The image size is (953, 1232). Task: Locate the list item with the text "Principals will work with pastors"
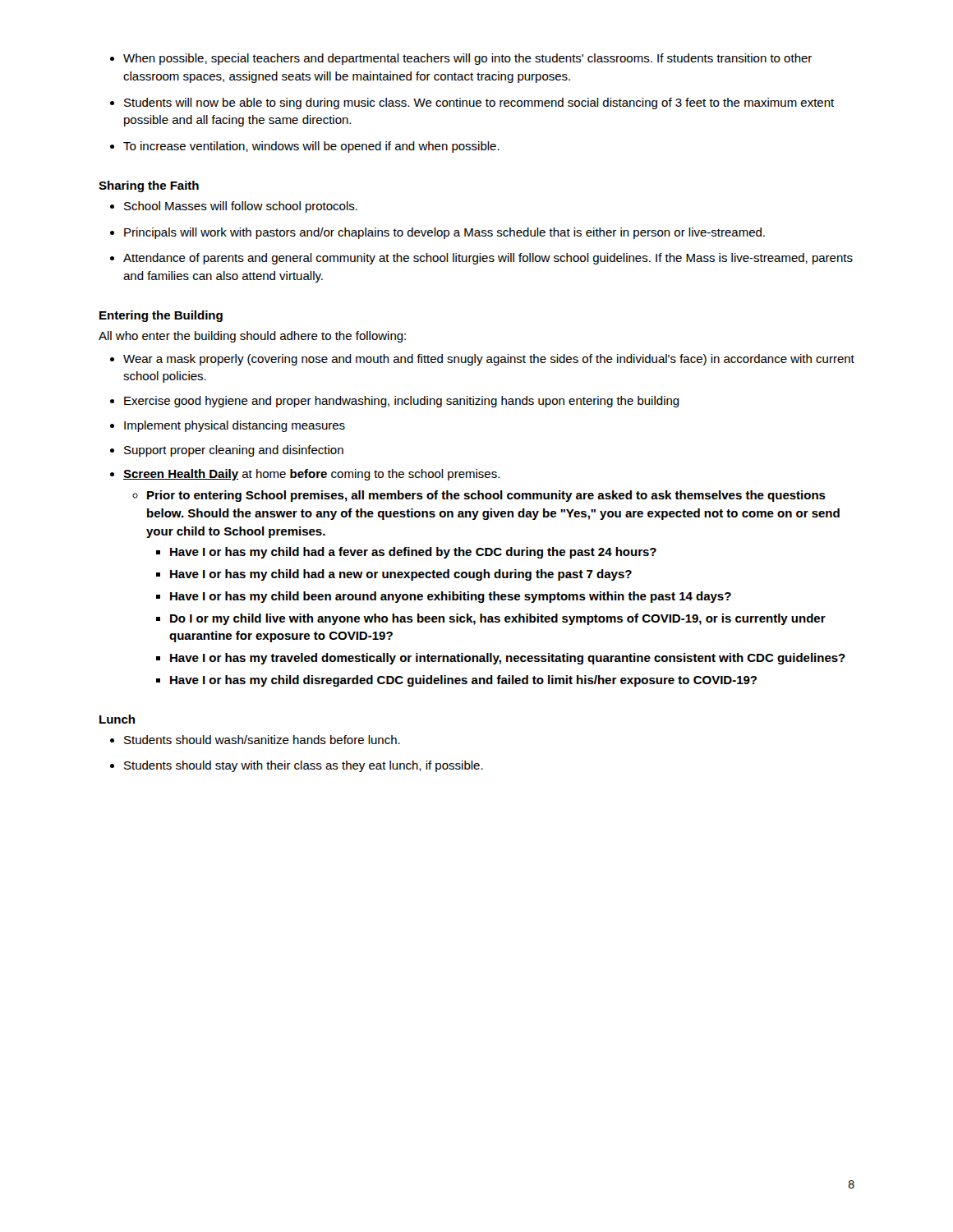476,232
